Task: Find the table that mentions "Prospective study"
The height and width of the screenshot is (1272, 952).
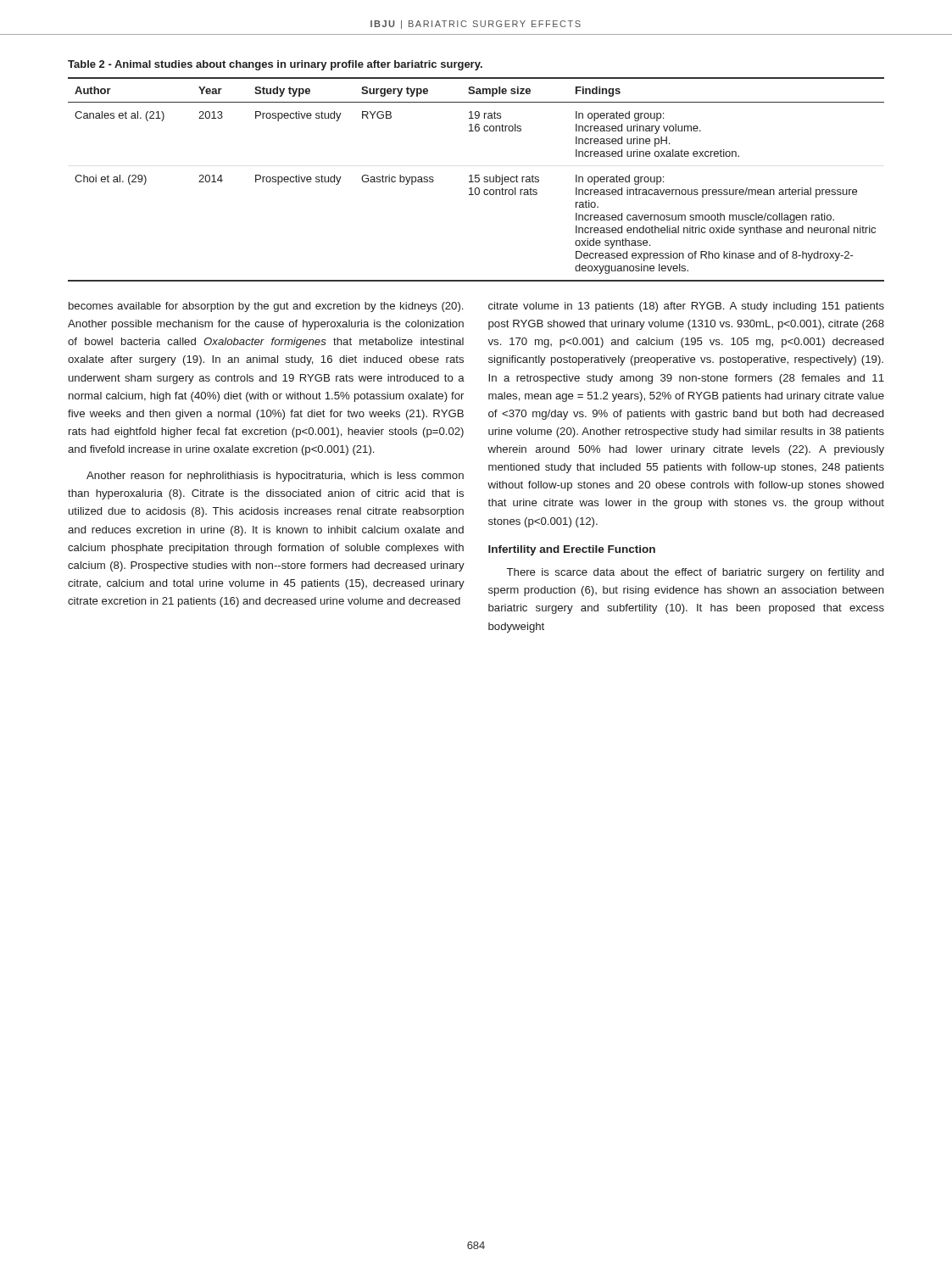Action: coord(476,179)
